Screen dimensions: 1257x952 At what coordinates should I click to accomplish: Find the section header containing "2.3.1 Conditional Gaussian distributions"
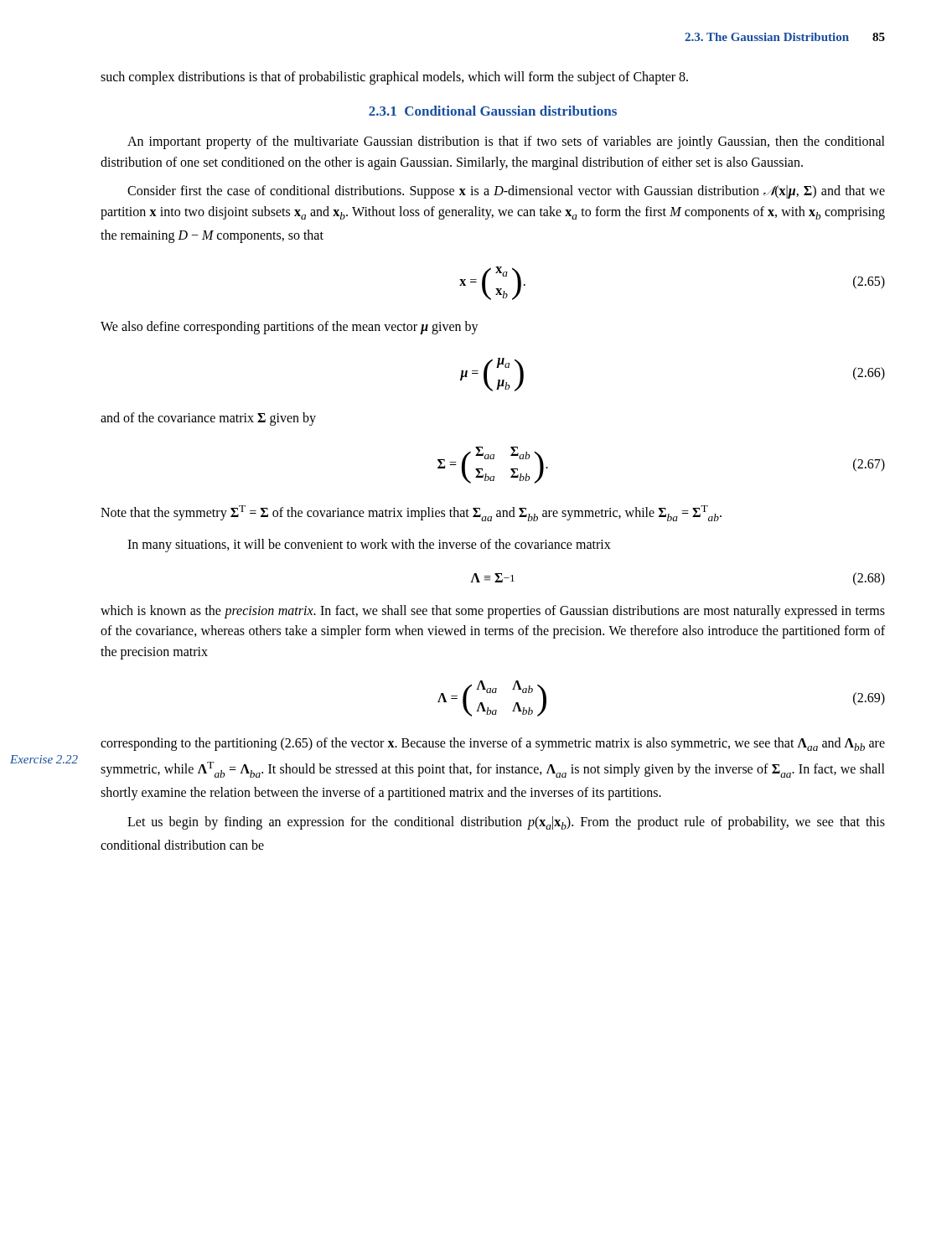click(x=493, y=111)
